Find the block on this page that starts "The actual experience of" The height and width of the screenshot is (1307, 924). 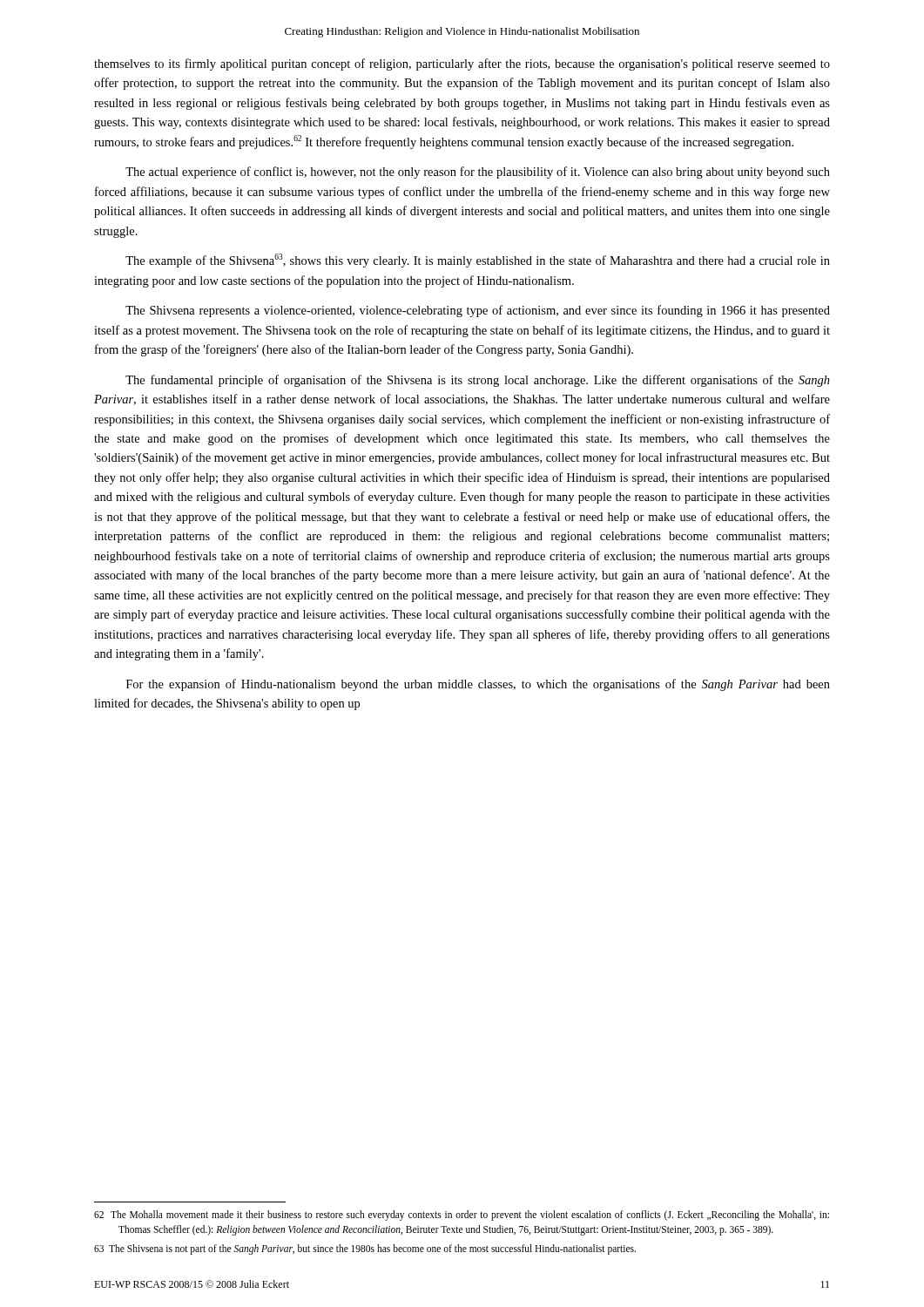click(x=462, y=201)
